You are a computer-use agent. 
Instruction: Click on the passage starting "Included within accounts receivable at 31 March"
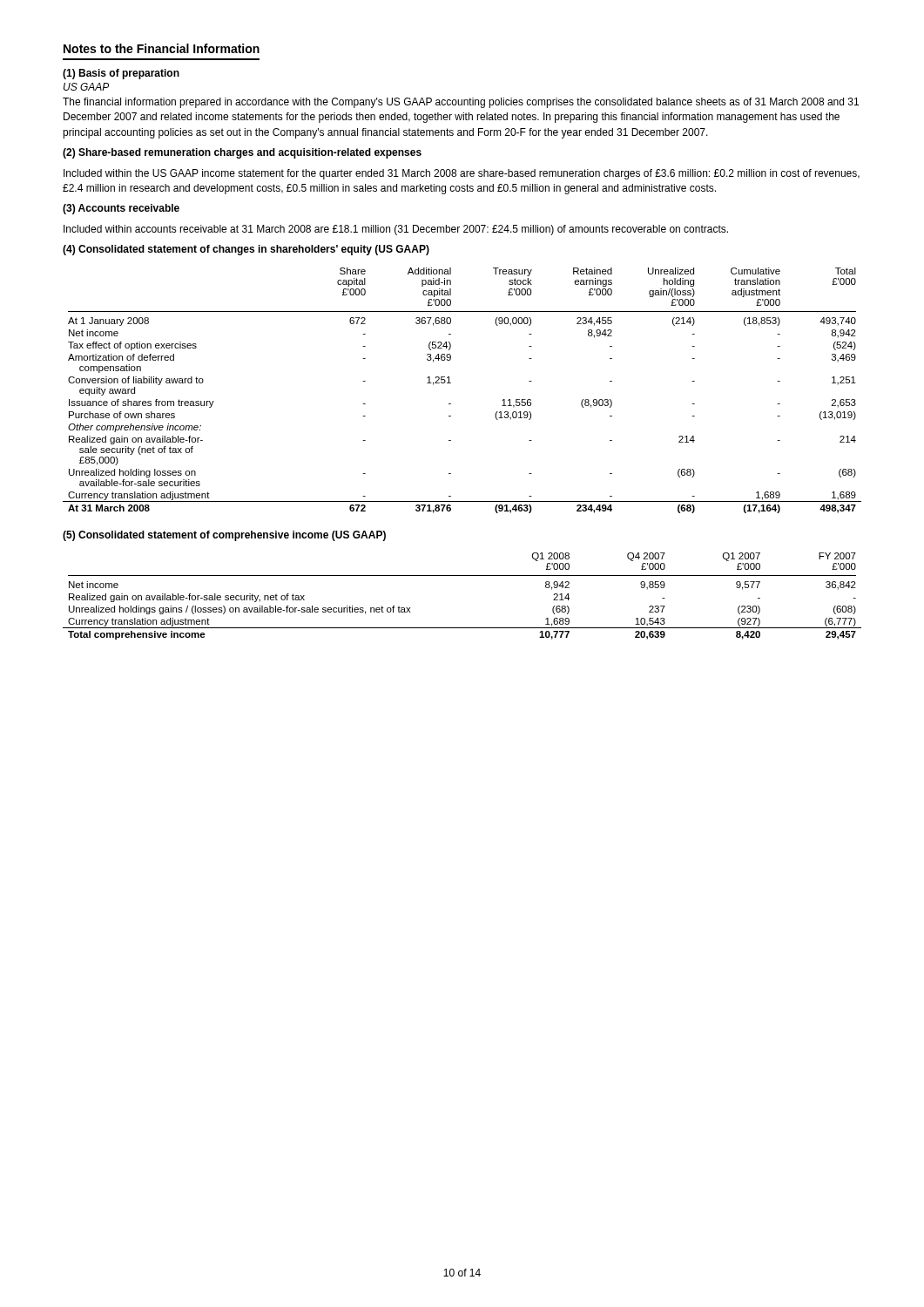[x=462, y=230]
